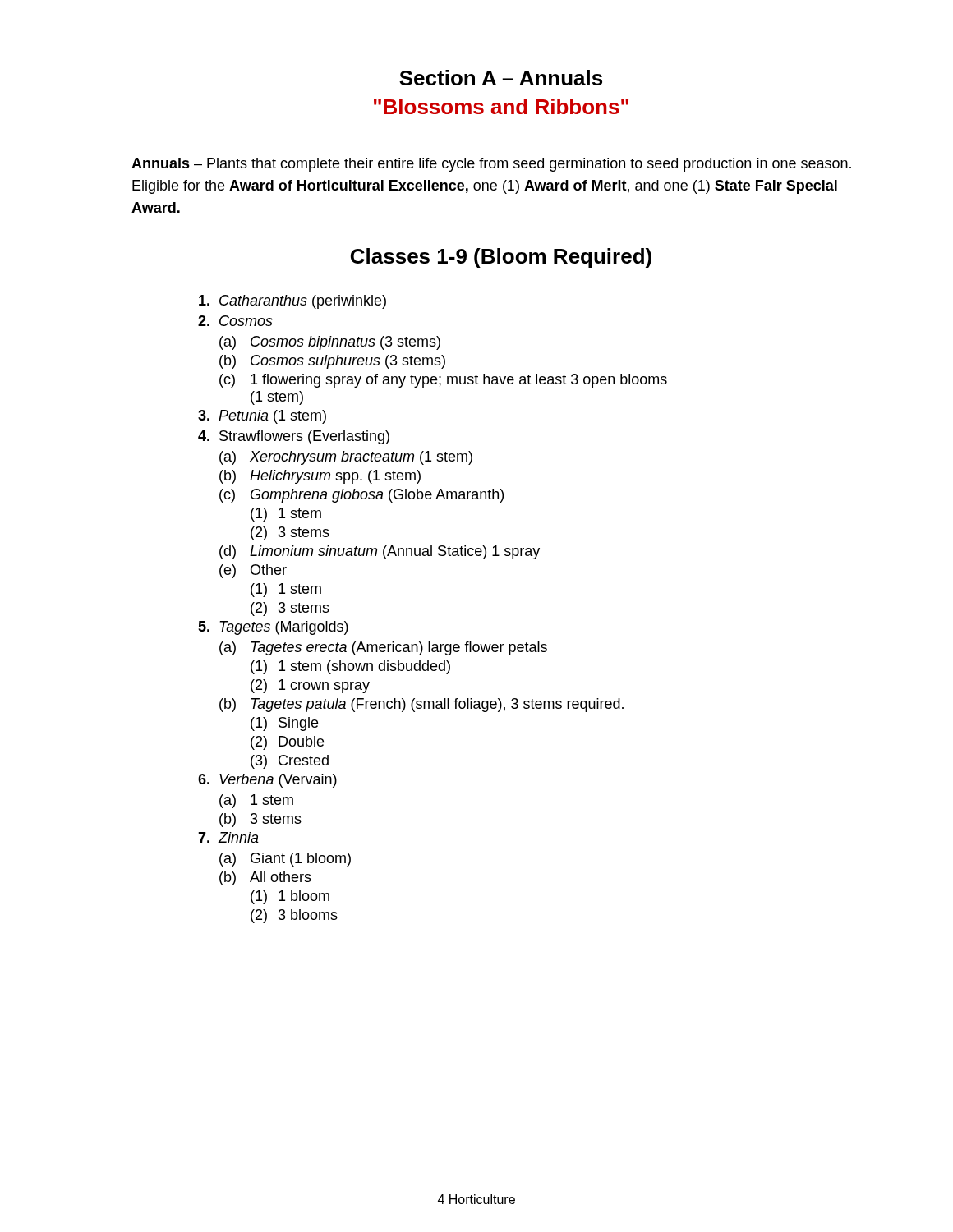Click on the text block starting "(1) 1 stem (shown disbudded)"
The image size is (953, 1232).
(350, 667)
